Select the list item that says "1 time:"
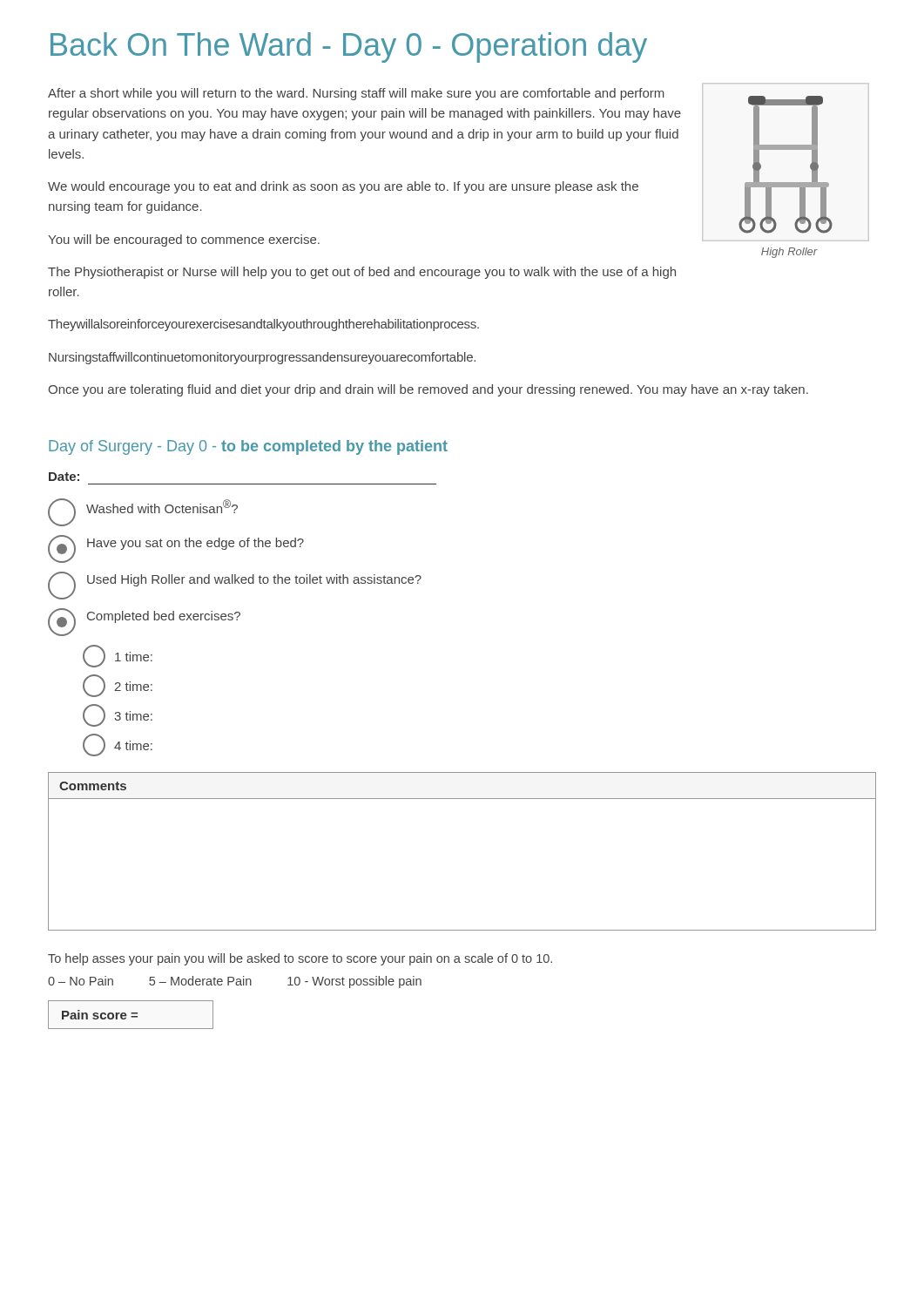The image size is (924, 1307). click(118, 656)
